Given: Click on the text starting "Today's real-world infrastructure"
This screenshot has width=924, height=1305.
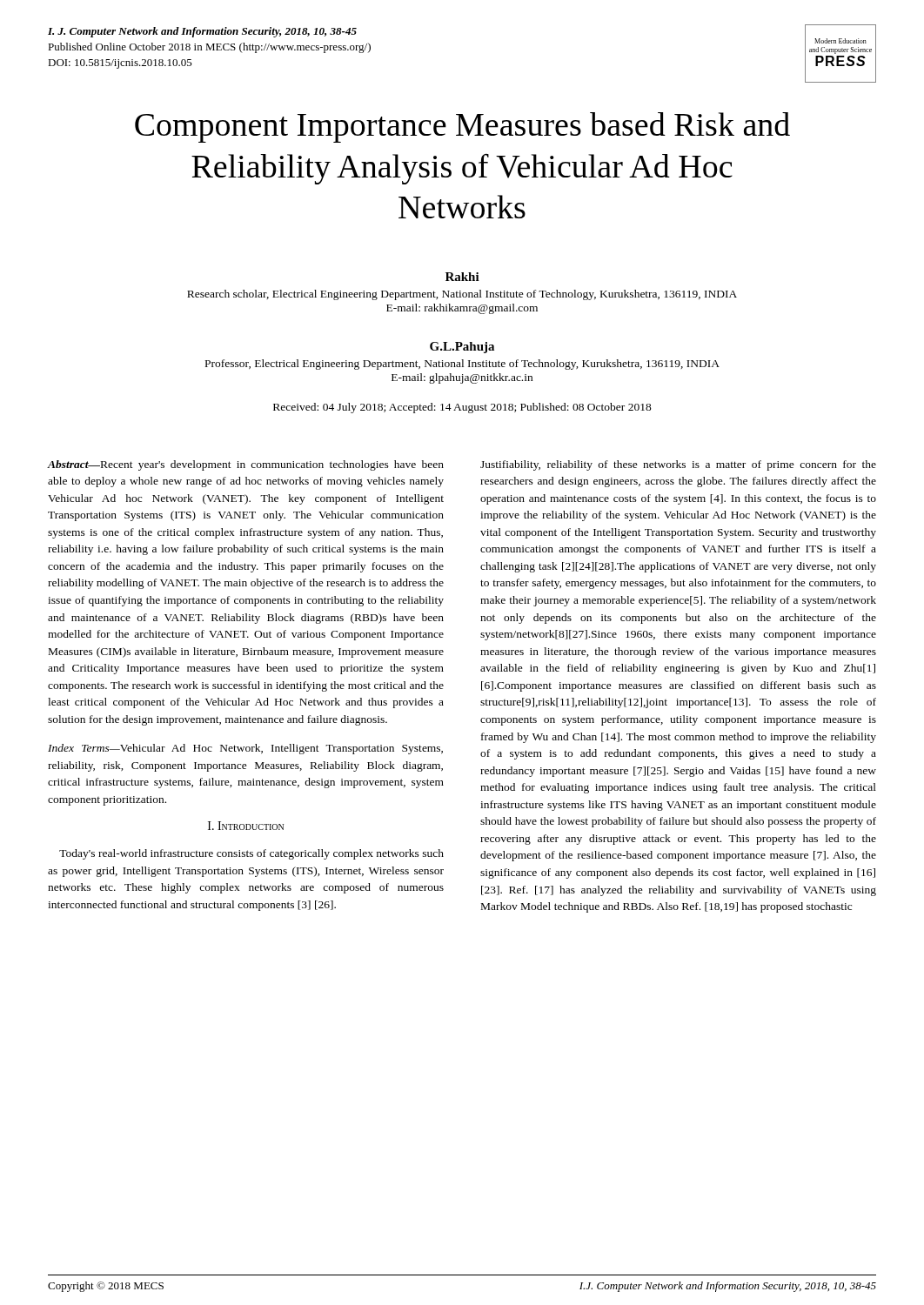Looking at the screenshot, I should (x=246, y=879).
